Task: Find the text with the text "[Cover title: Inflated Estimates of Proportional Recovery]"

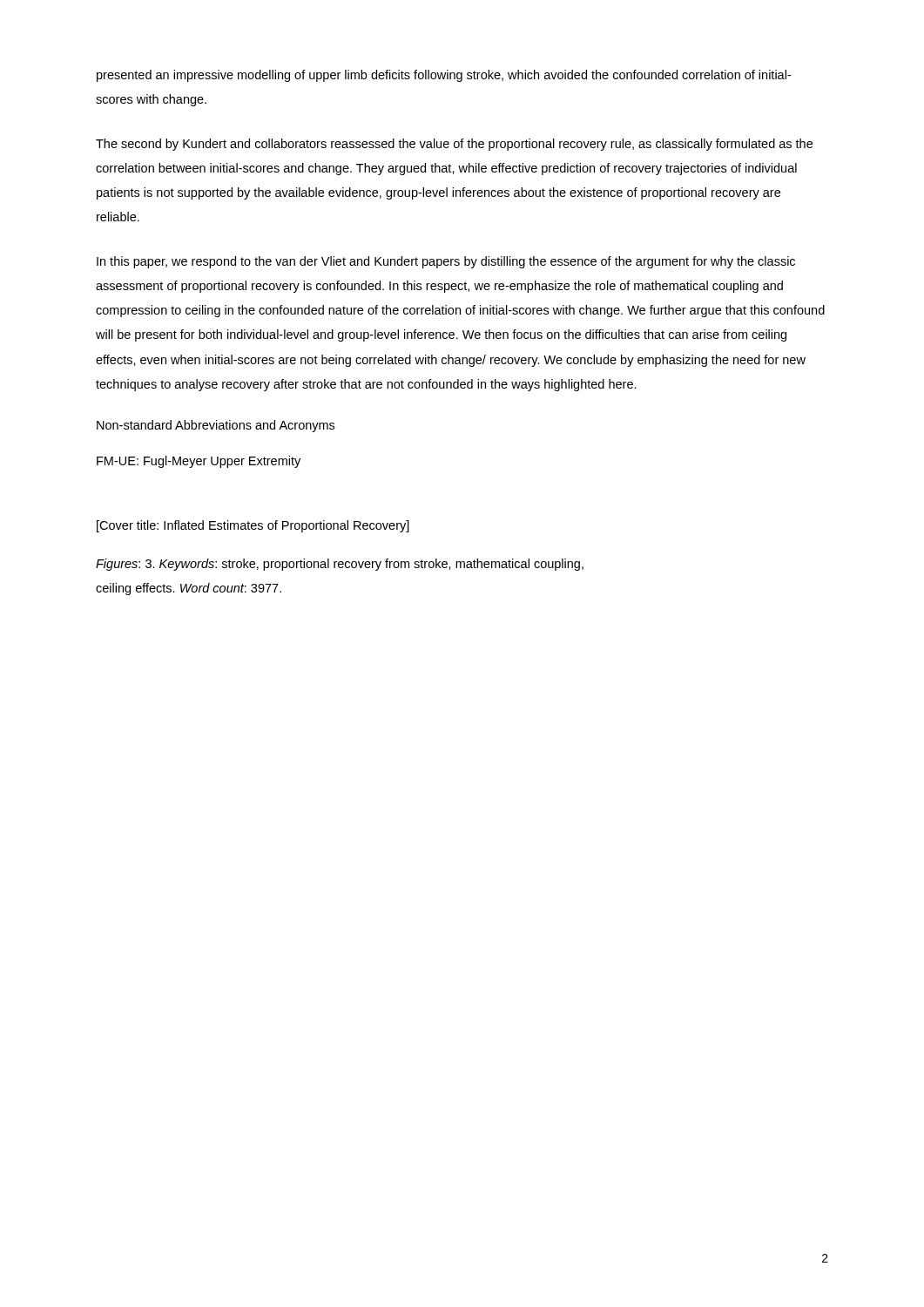Action: pyautogui.click(x=253, y=525)
